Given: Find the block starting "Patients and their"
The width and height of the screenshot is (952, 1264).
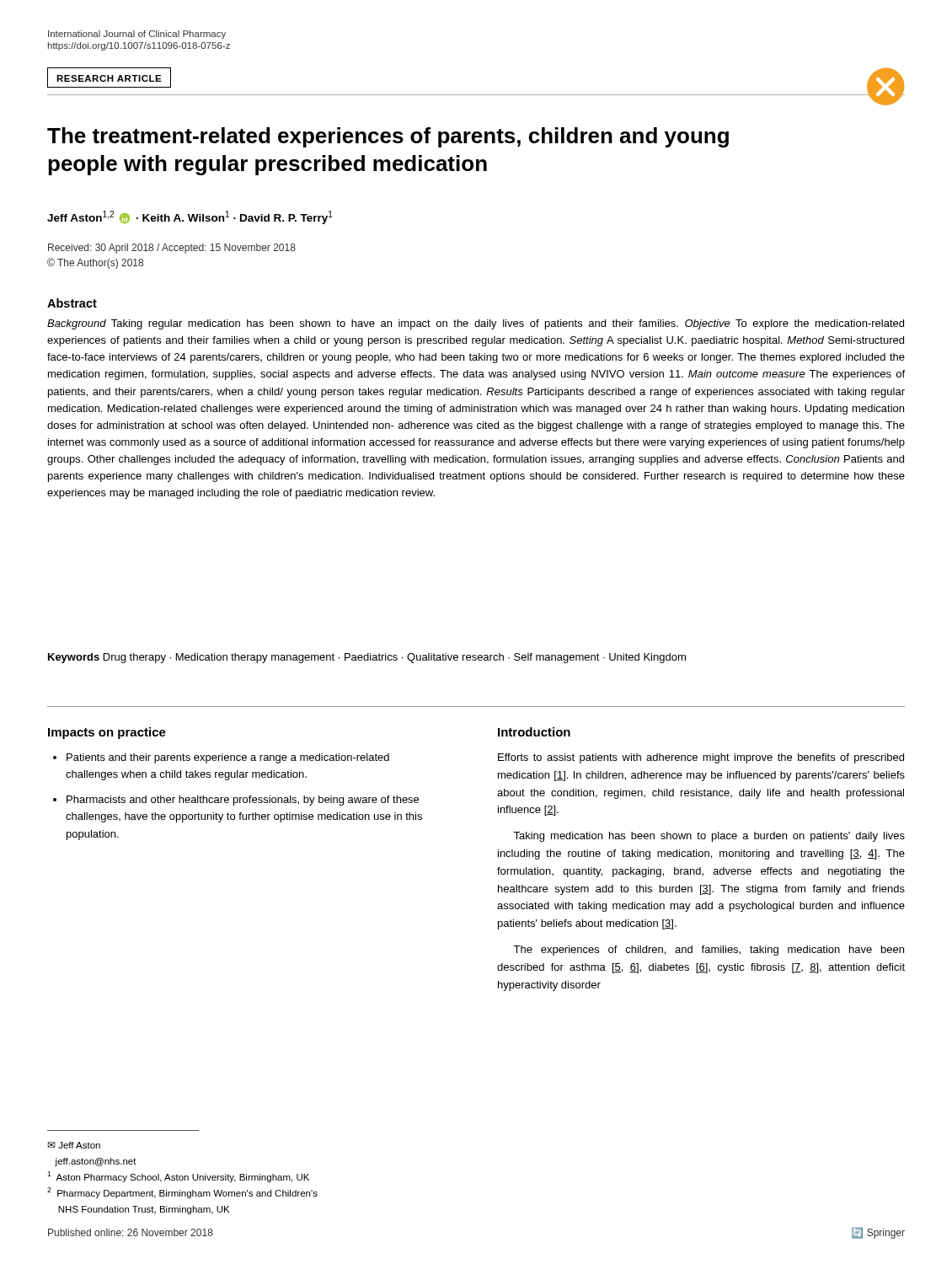Looking at the screenshot, I should [228, 766].
